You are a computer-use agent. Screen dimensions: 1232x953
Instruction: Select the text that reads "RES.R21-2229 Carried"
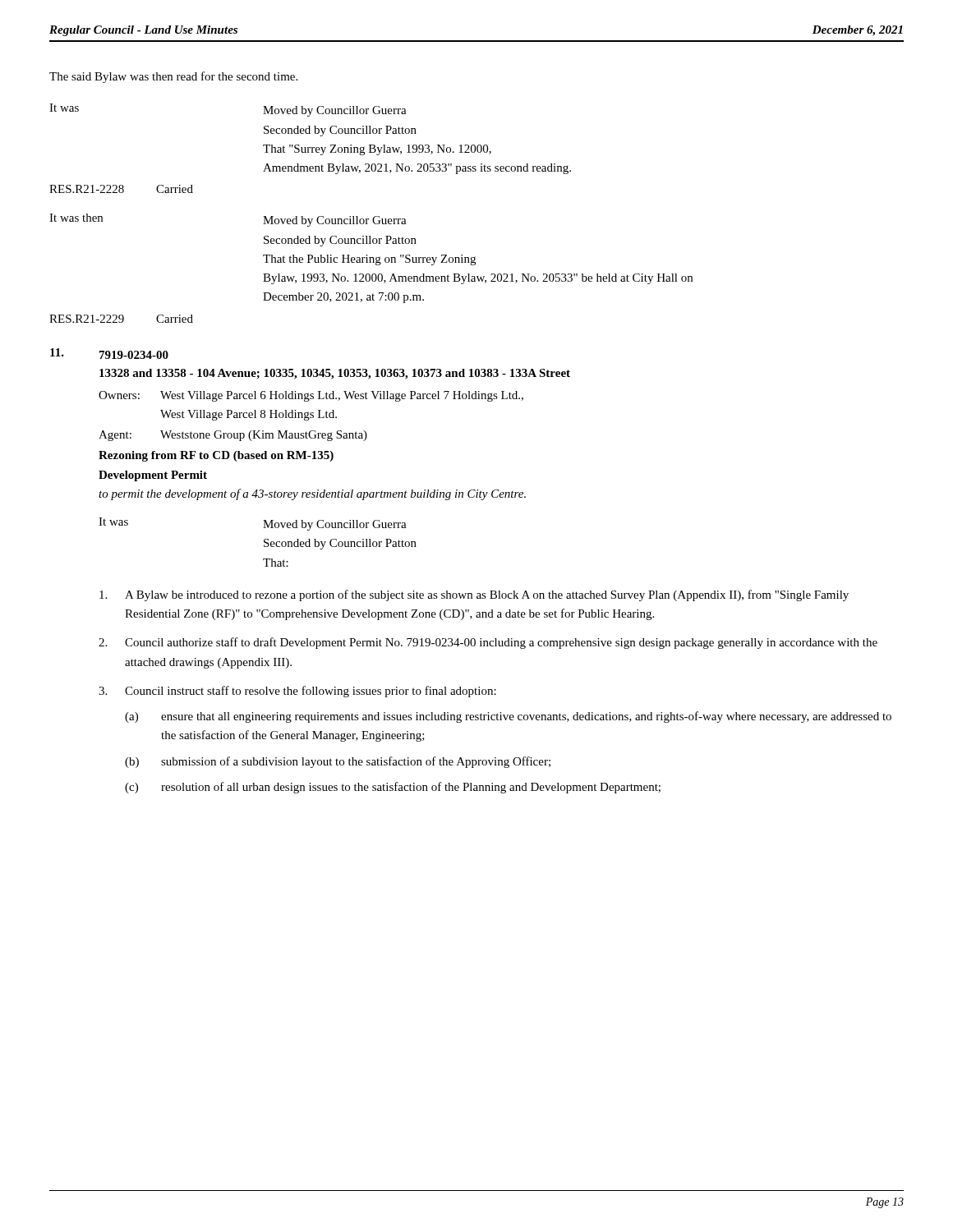[x=121, y=319]
